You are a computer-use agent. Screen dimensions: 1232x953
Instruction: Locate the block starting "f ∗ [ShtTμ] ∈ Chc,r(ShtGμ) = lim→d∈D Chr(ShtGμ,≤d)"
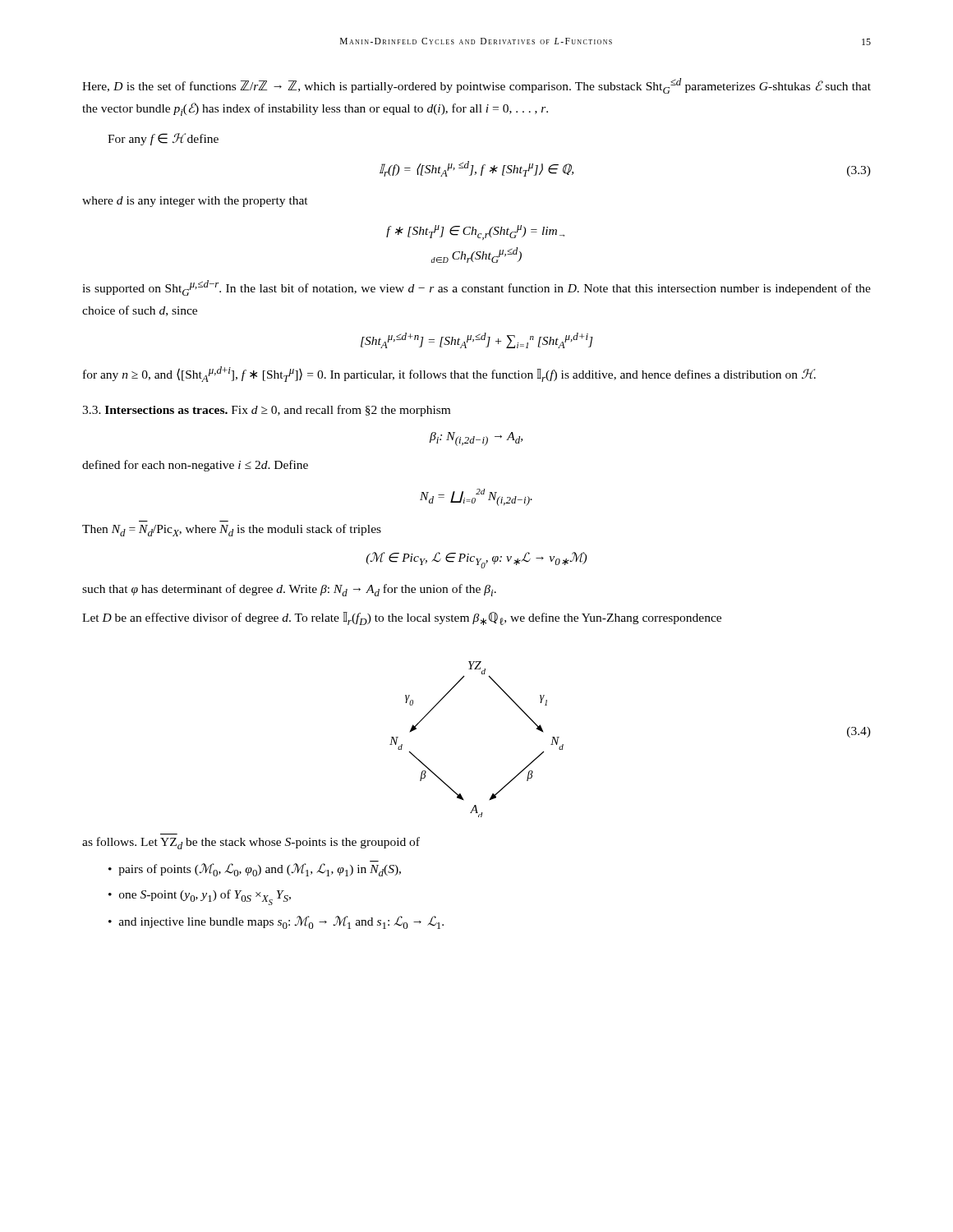(476, 243)
